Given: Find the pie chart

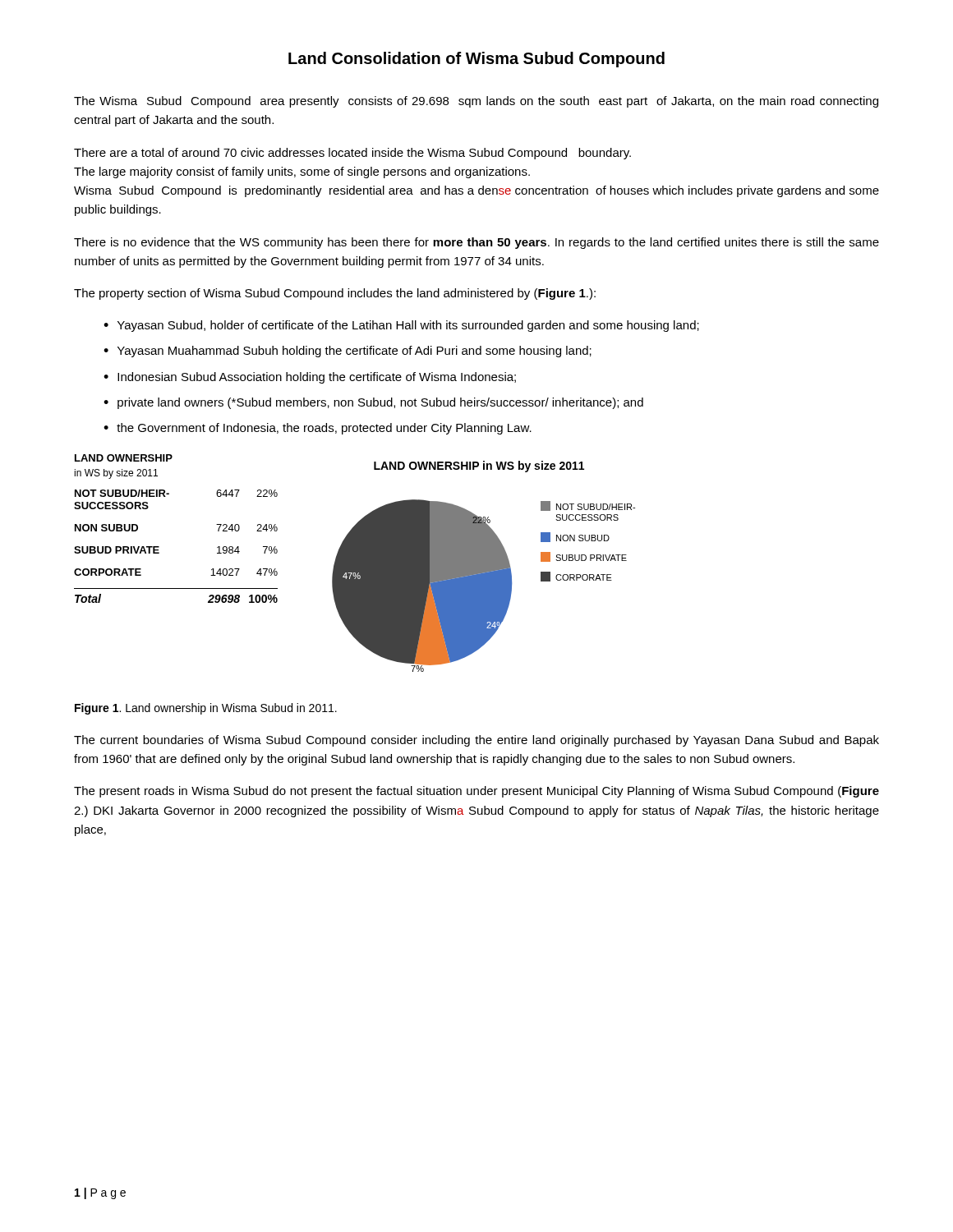Looking at the screenshot, I should click(x=476, y=572).
